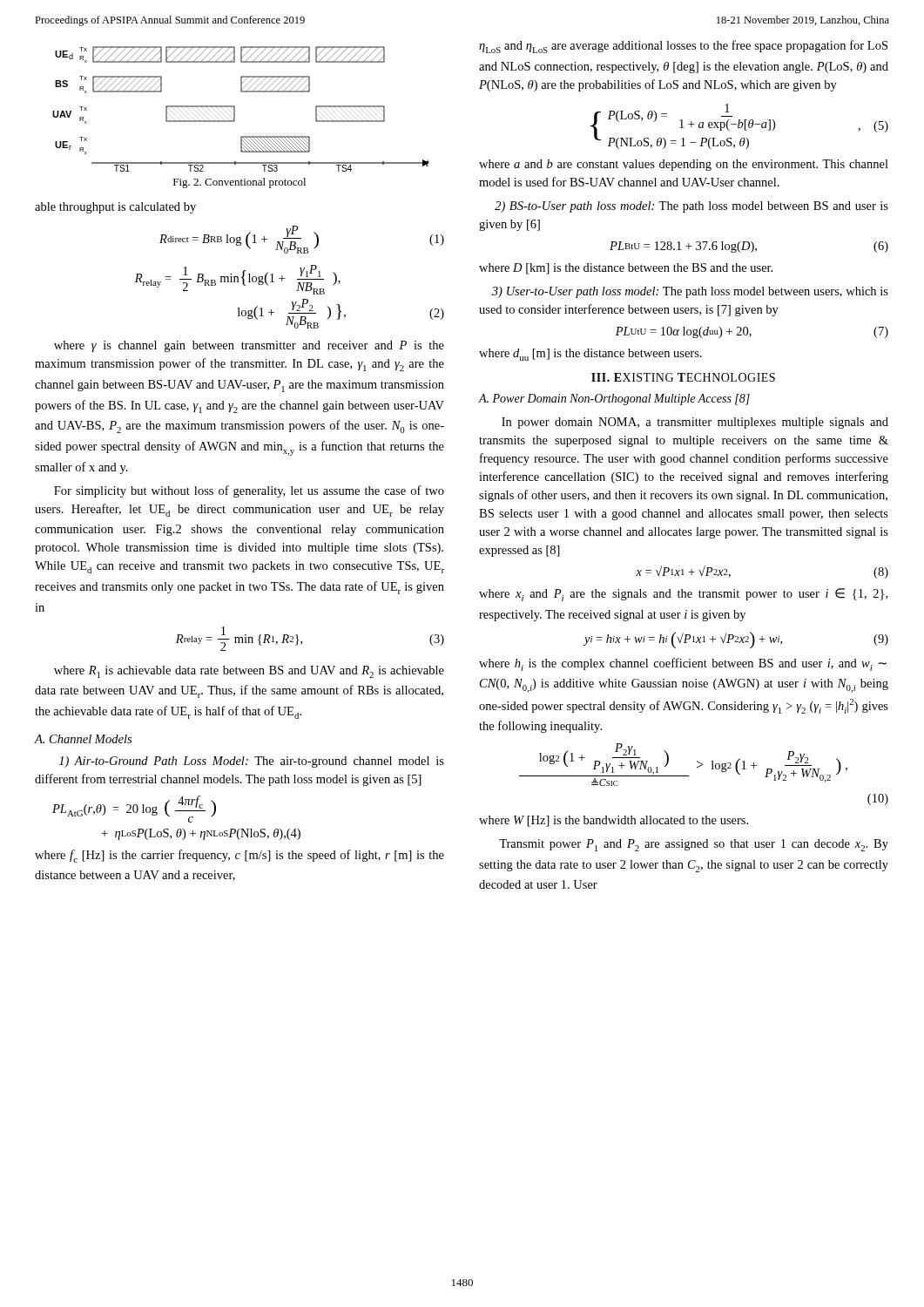Find "PLUtU = 10α log(duu) + 20, (7)" on this page
924x1307 pixels.
752,331
